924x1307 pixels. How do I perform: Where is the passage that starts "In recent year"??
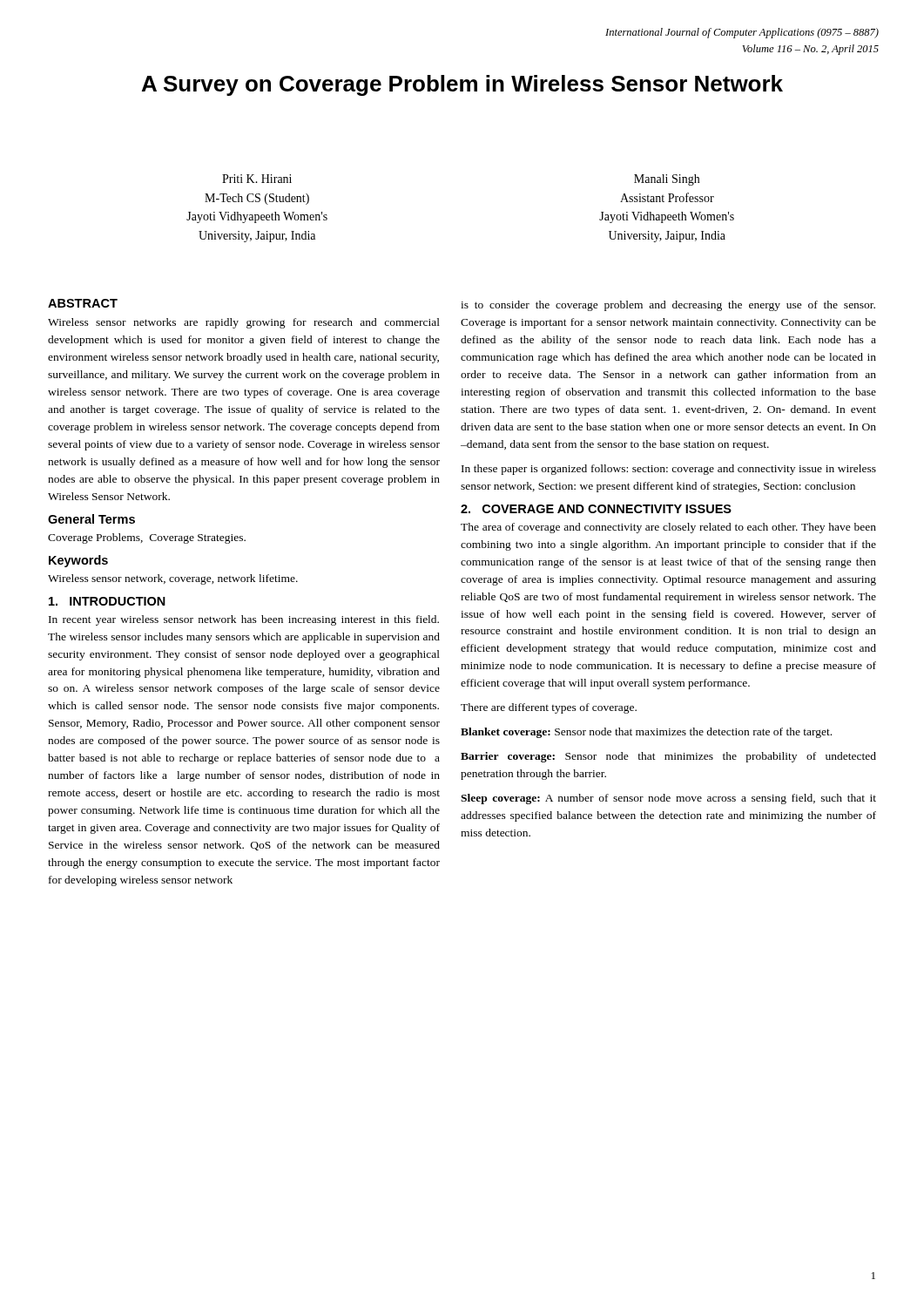244,750
